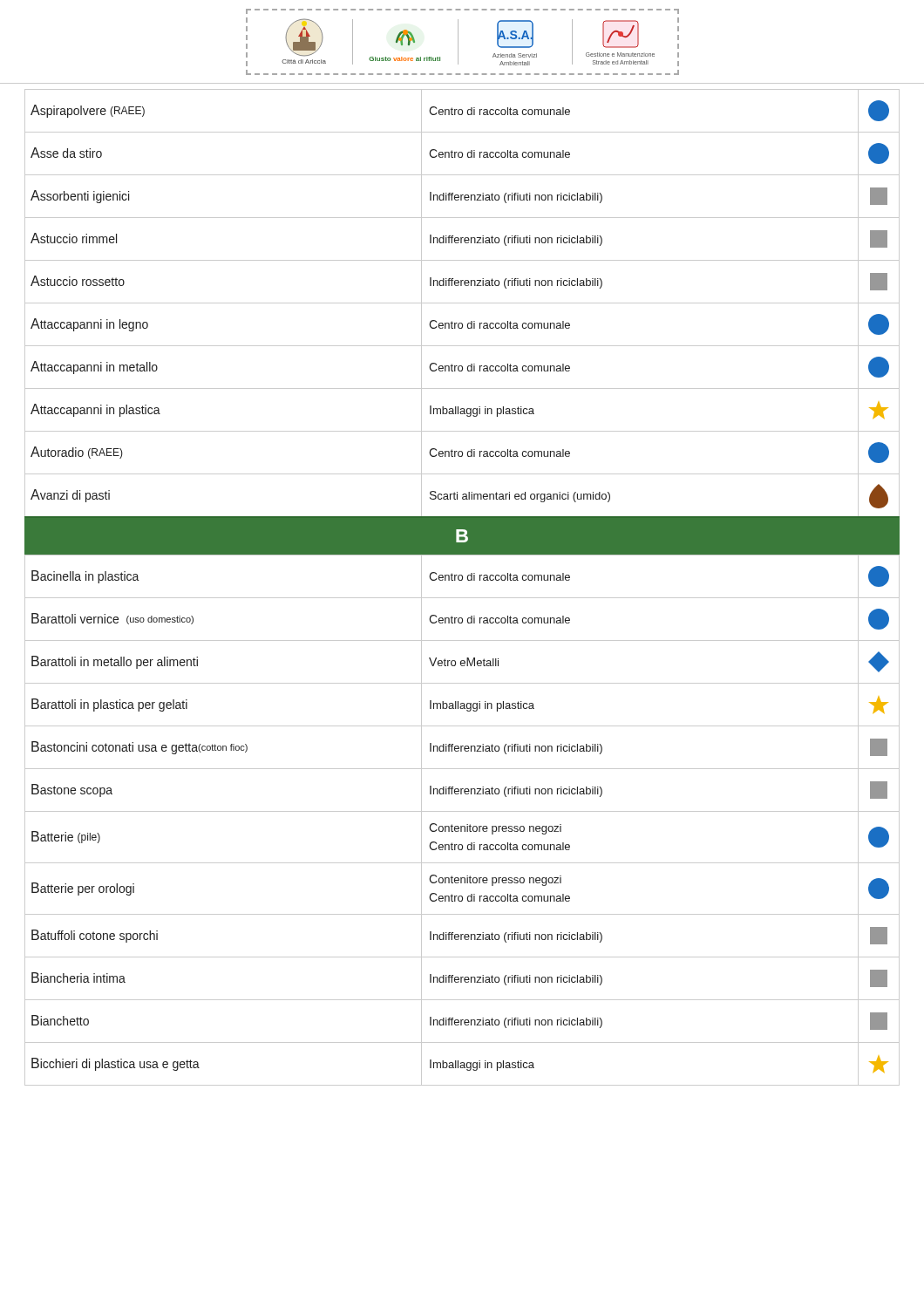This screenshot has width=924, height=1308.
Task: Find the section header
Action: [x=462, y=536]
